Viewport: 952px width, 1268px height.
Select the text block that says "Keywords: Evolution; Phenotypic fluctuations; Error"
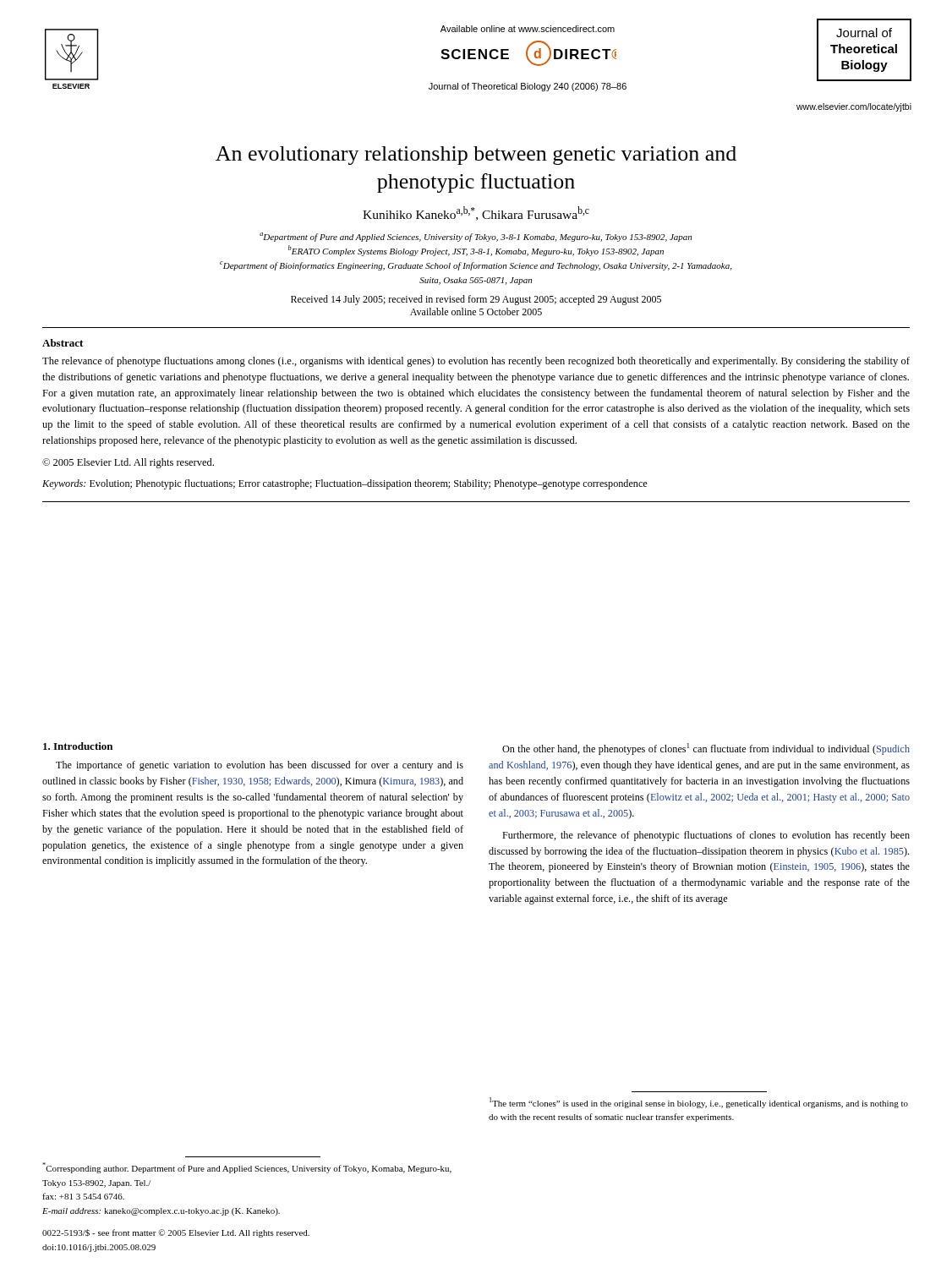[345, 484]
